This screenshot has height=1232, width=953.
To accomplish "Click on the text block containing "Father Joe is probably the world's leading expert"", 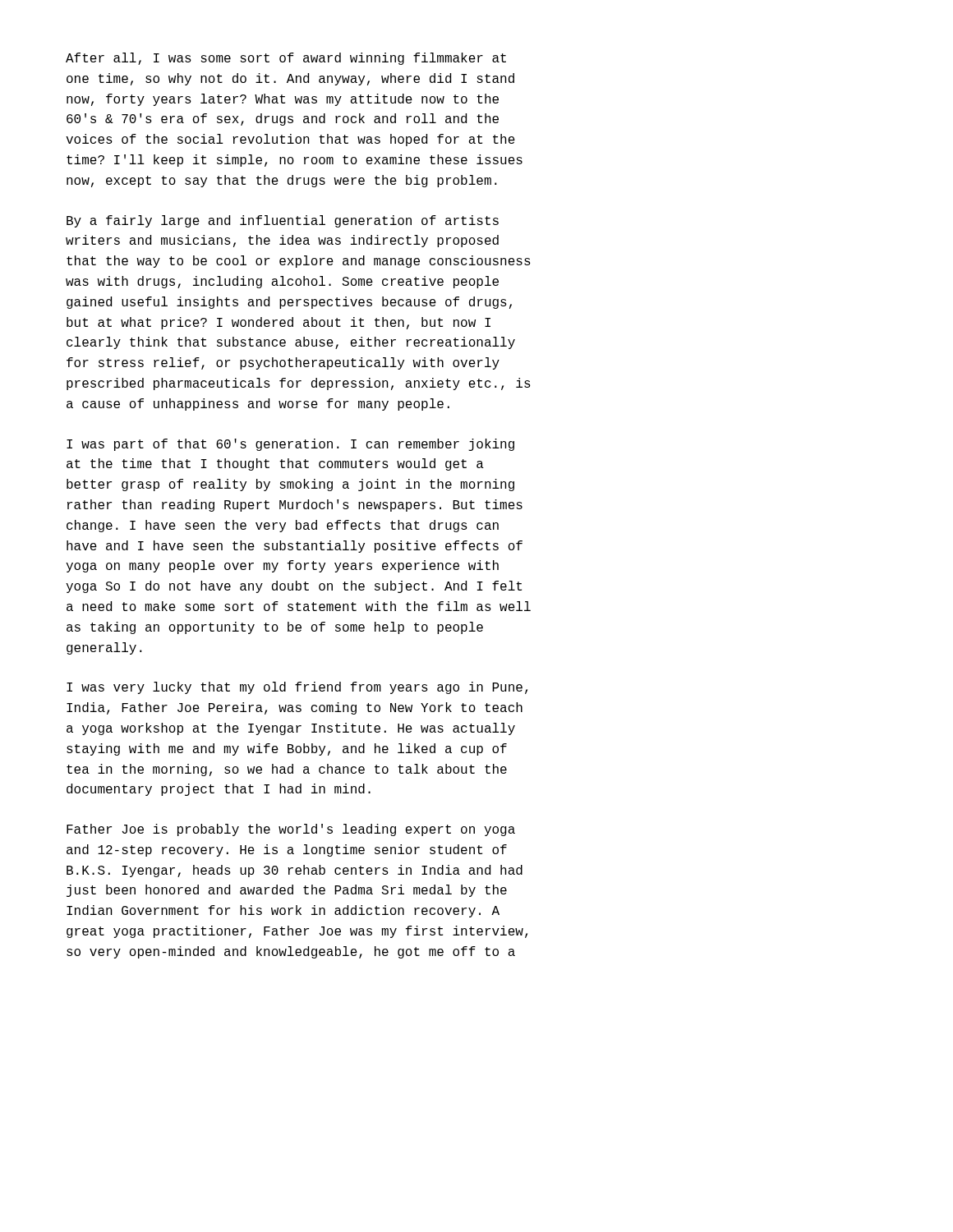I will (x=298, y=892).
